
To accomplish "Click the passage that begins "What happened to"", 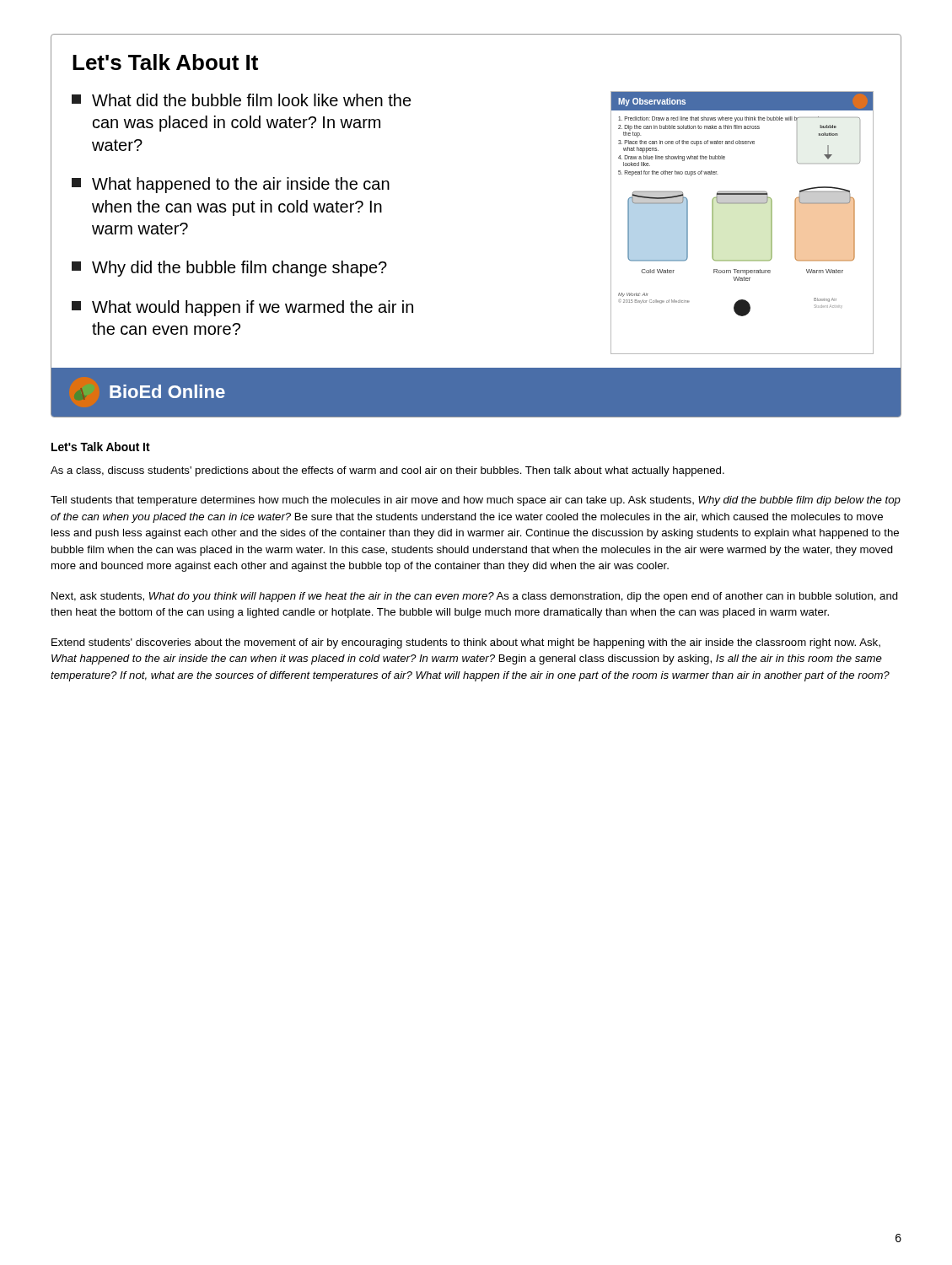I will pyautogui.click(x=249, y=206).
